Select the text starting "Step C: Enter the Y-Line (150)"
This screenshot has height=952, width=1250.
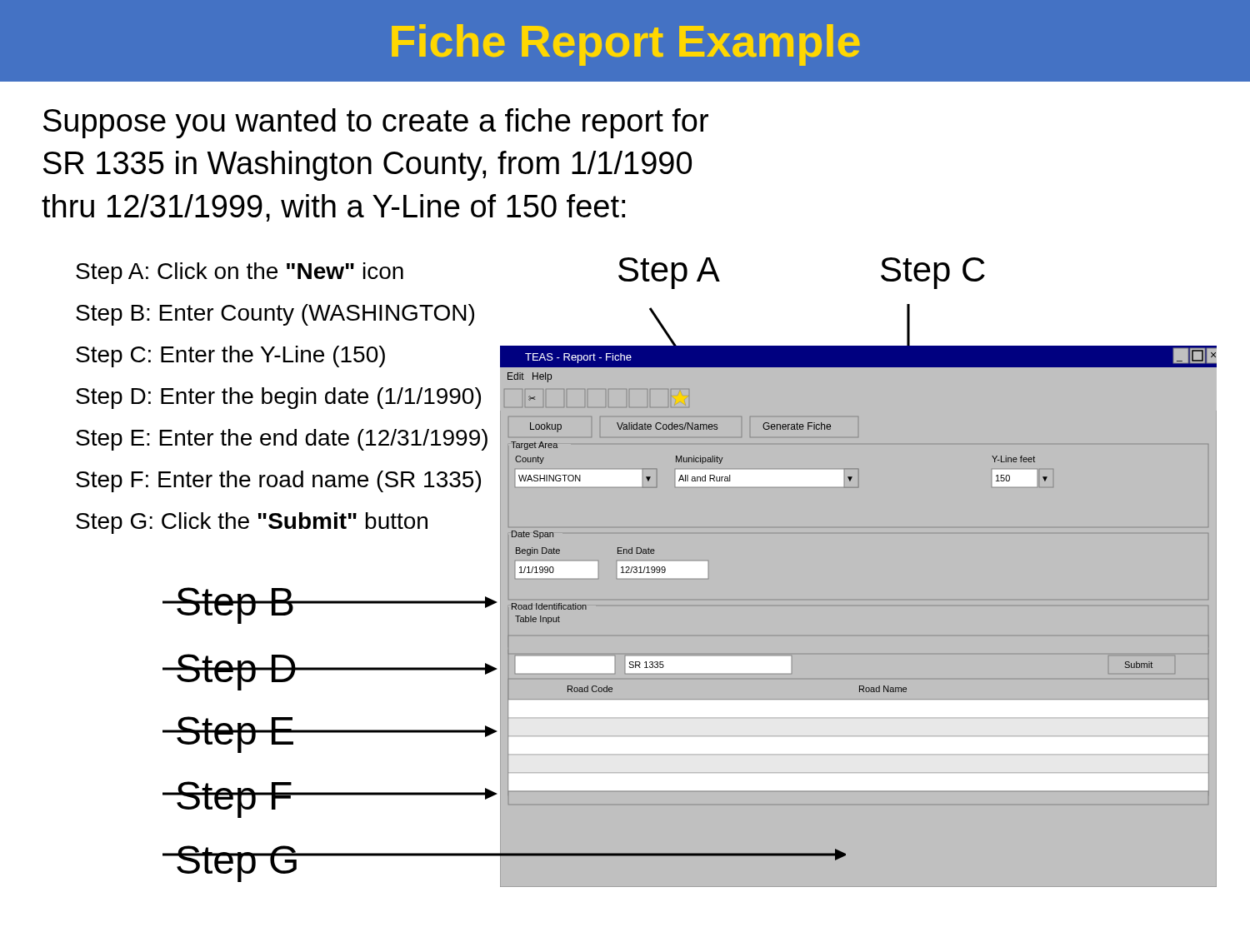pyautogui.click(x=231, y=354)
